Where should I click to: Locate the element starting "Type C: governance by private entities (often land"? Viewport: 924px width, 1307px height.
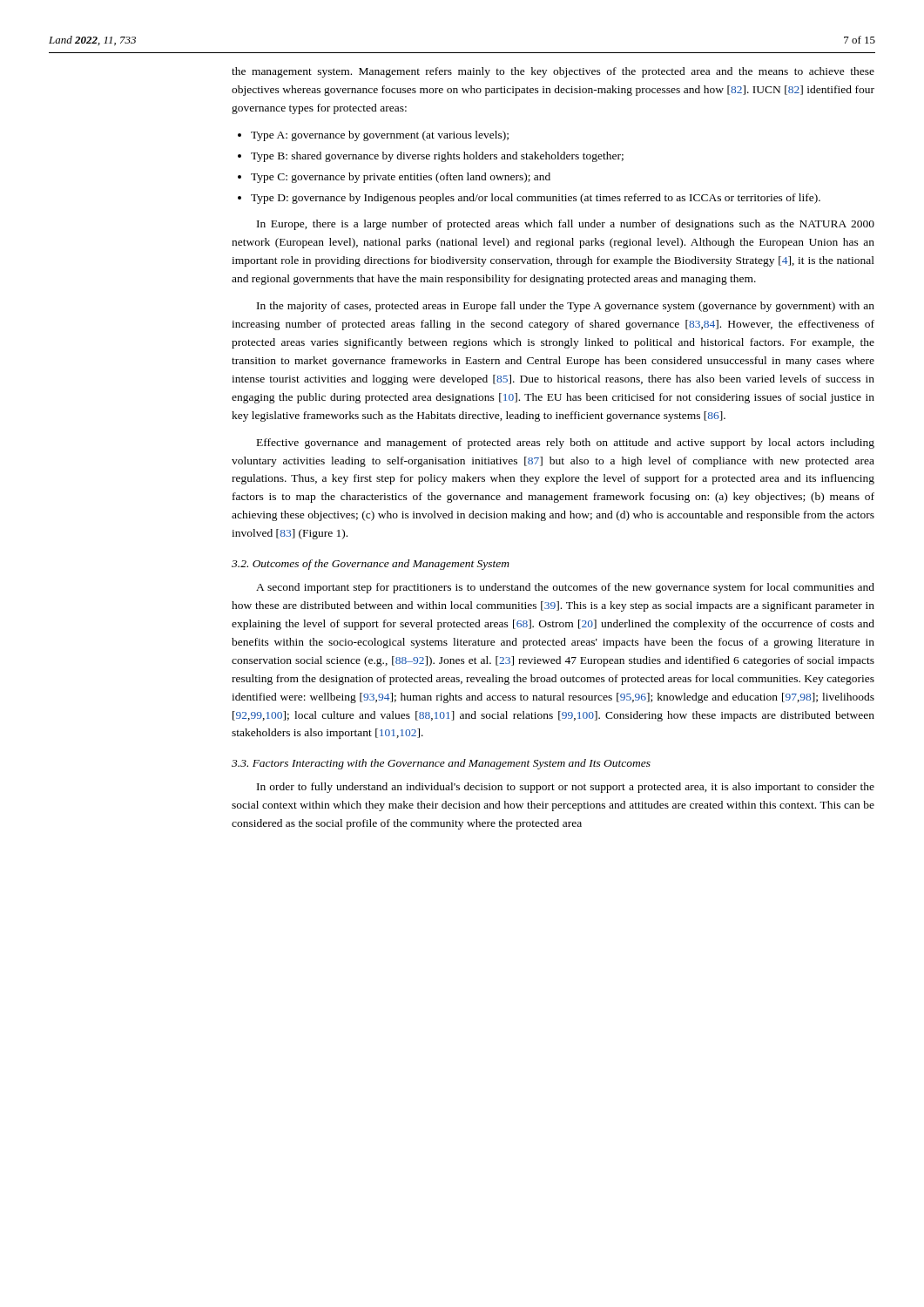401,176
